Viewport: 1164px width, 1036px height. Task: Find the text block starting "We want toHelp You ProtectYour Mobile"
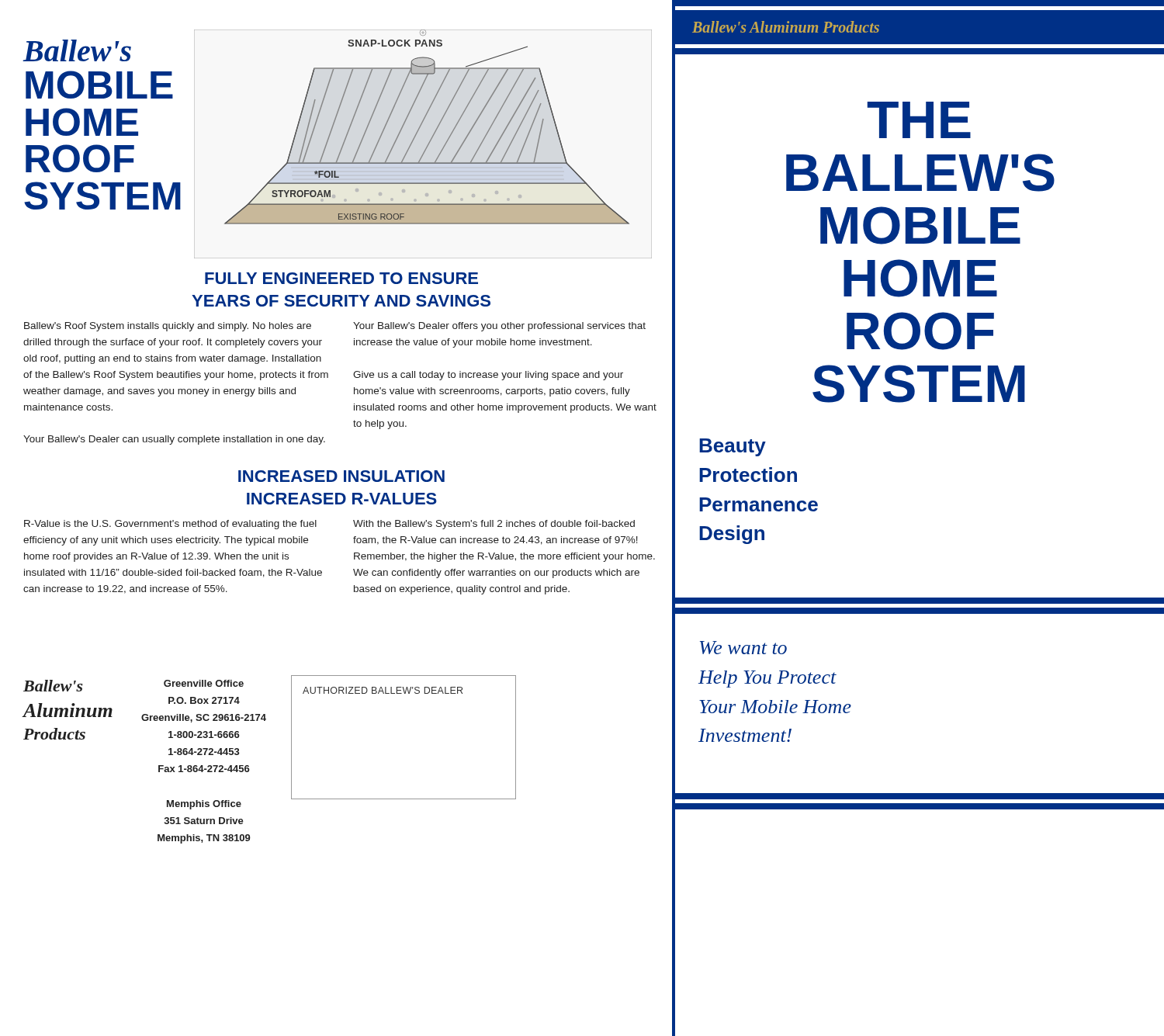pyautogui.click(x=743, y=648)
